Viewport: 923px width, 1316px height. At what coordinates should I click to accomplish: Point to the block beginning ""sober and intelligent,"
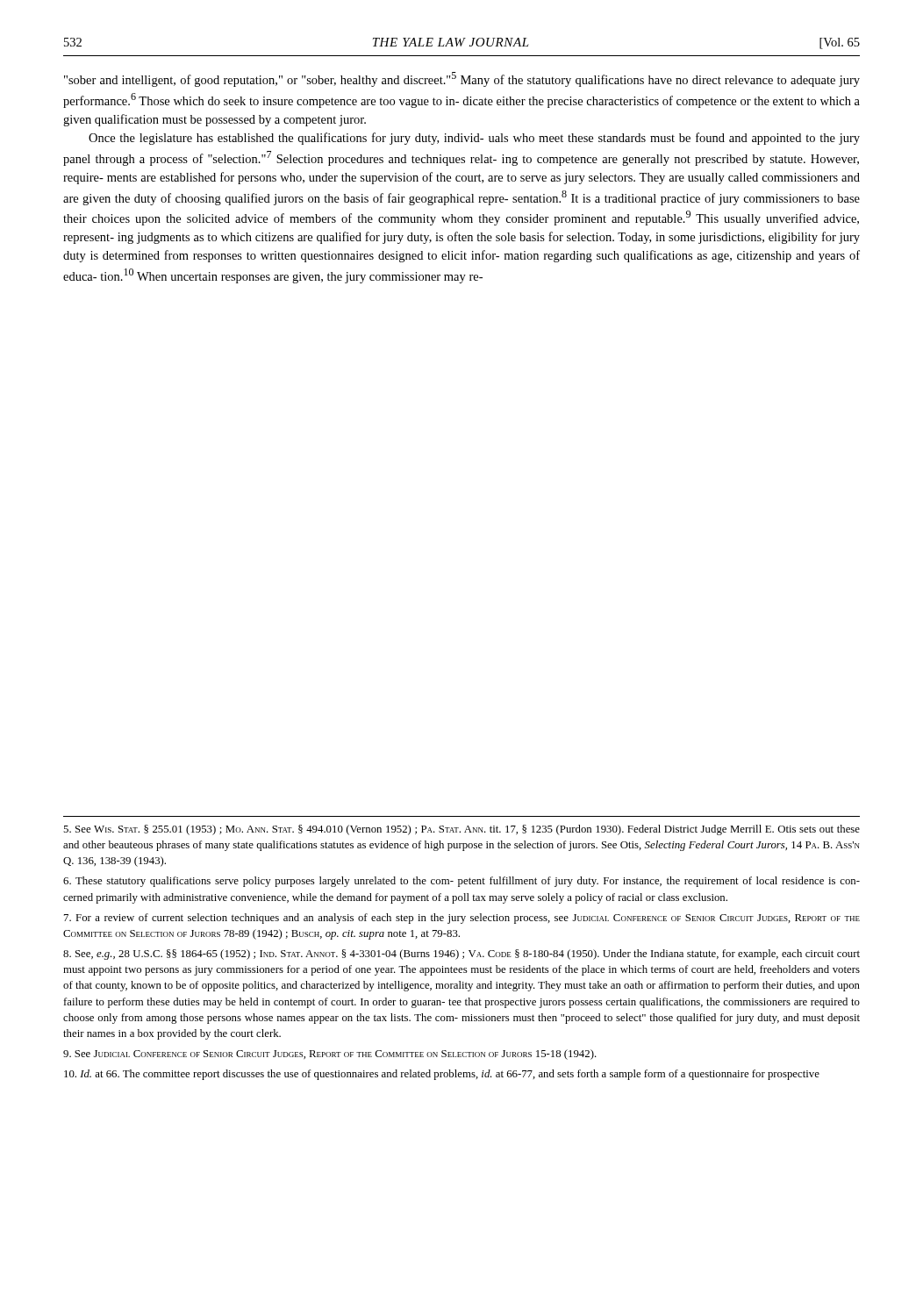pos(462,99)
